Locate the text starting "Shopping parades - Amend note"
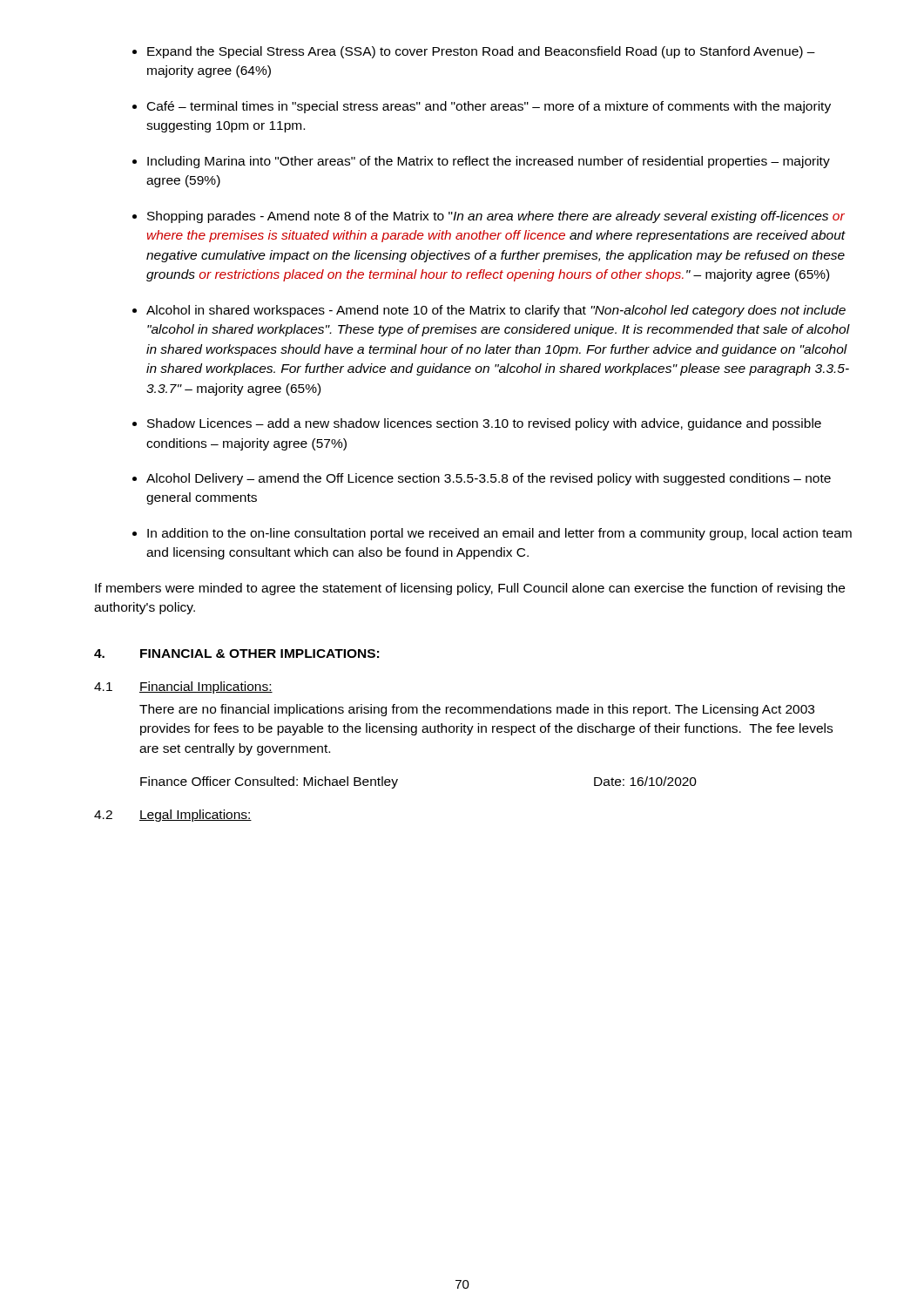This screenshot has height=1307, width=924. pos(496,245)
